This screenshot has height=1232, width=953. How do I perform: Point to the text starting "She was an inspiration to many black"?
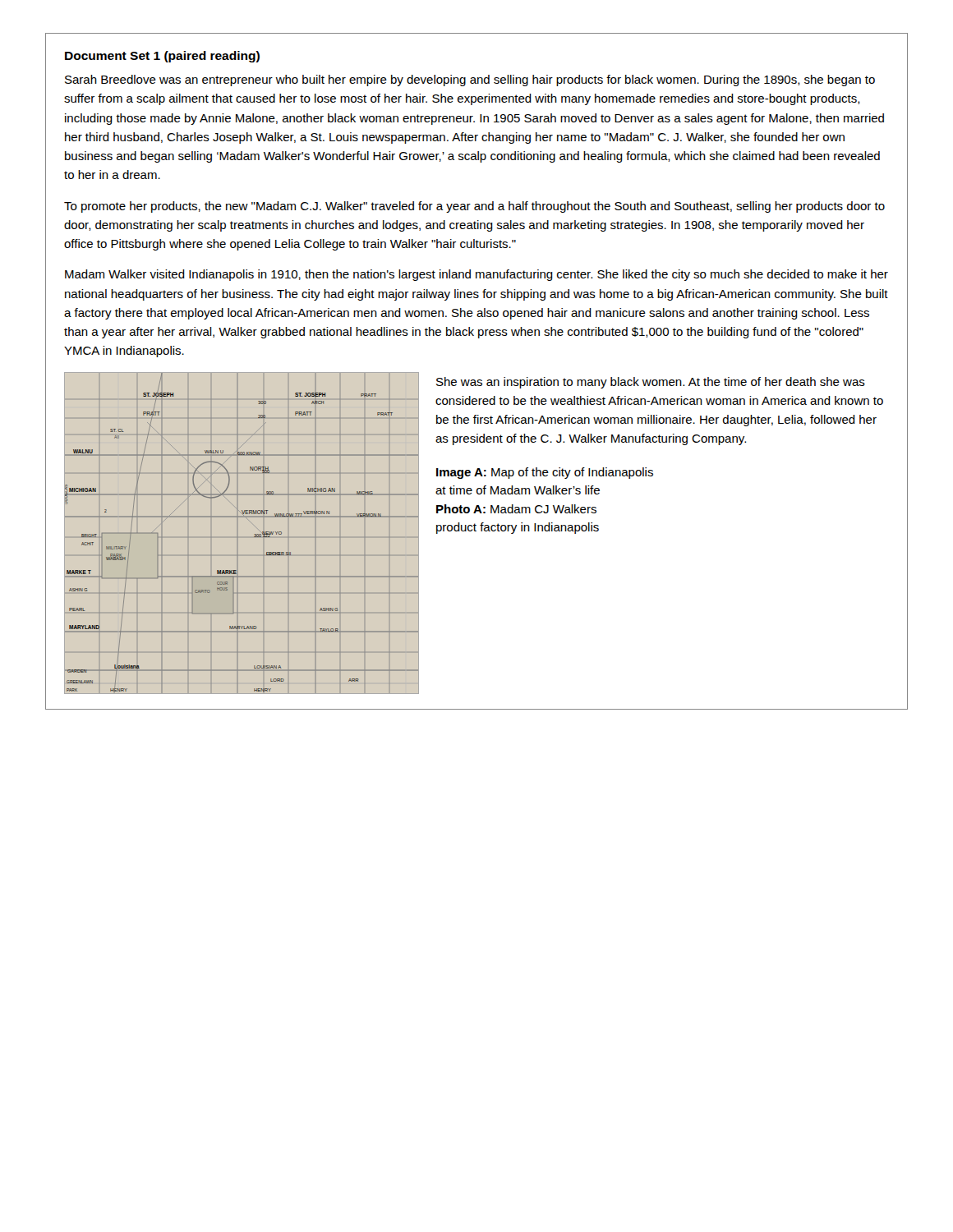[659, 410]
